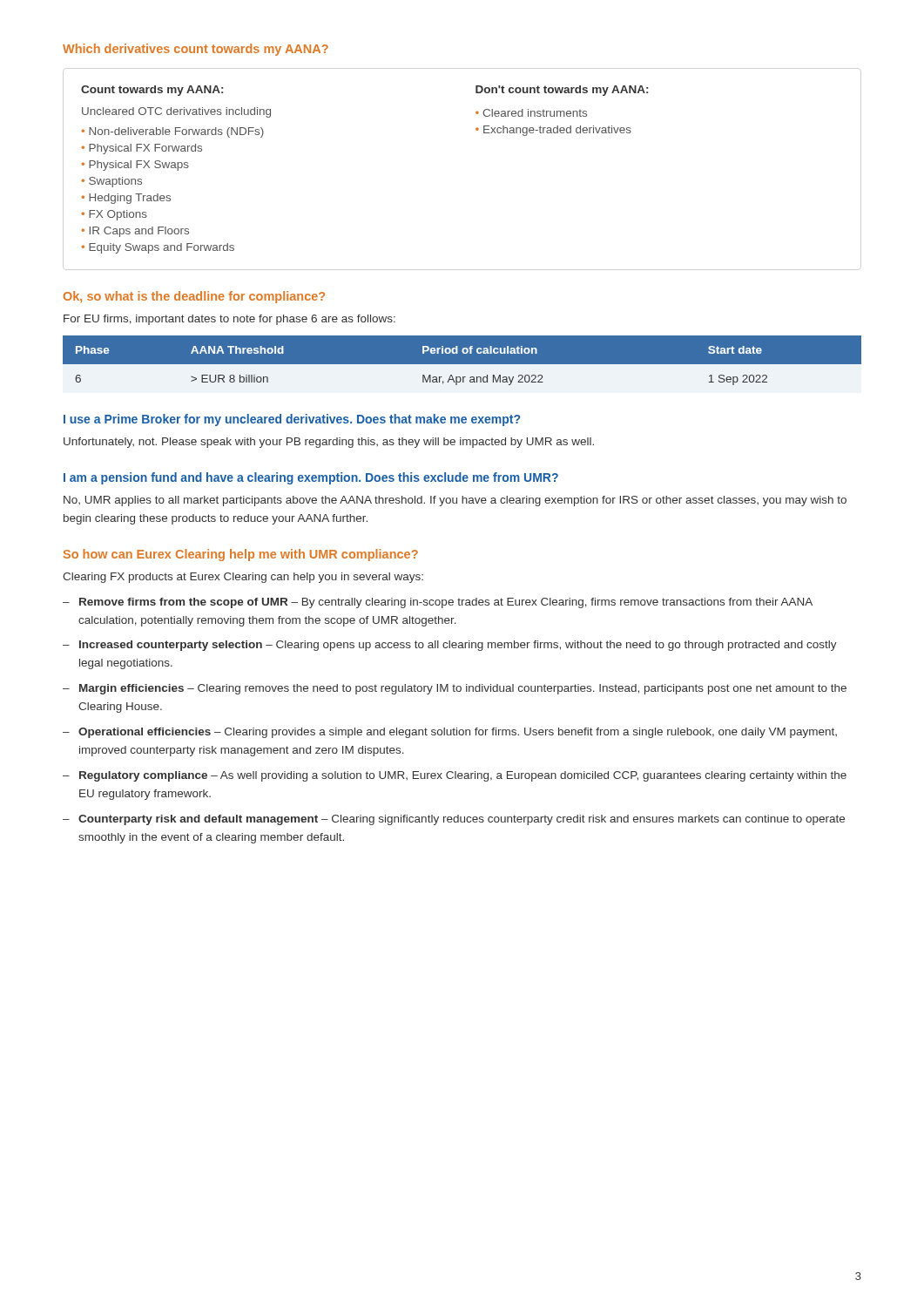Click on the region starting "Increased counterparty selection –"
Viewport: 924px width, 1307px height.
pyautogui.click(x=457, y=654)
